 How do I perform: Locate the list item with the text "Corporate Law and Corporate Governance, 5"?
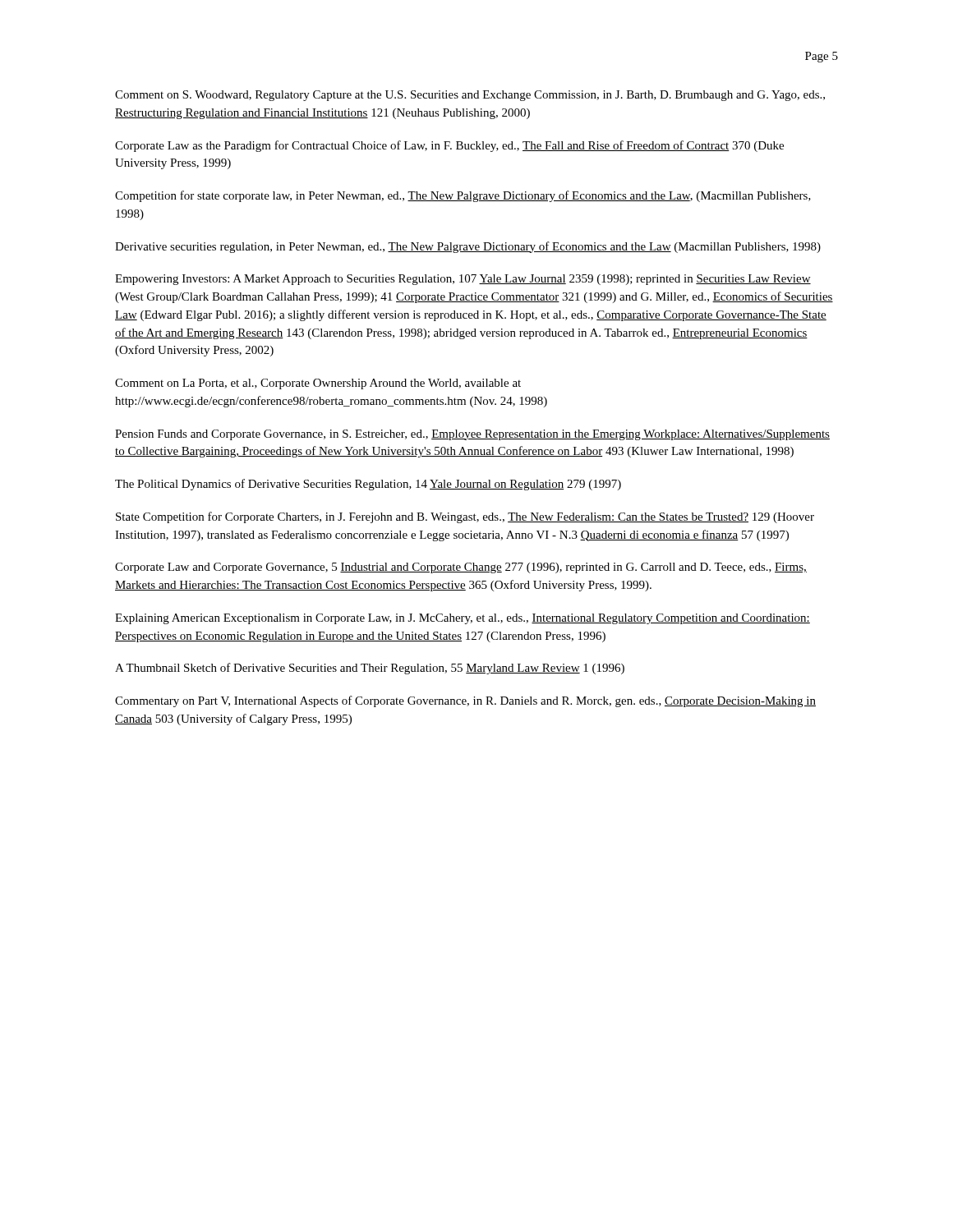(461, 576)
